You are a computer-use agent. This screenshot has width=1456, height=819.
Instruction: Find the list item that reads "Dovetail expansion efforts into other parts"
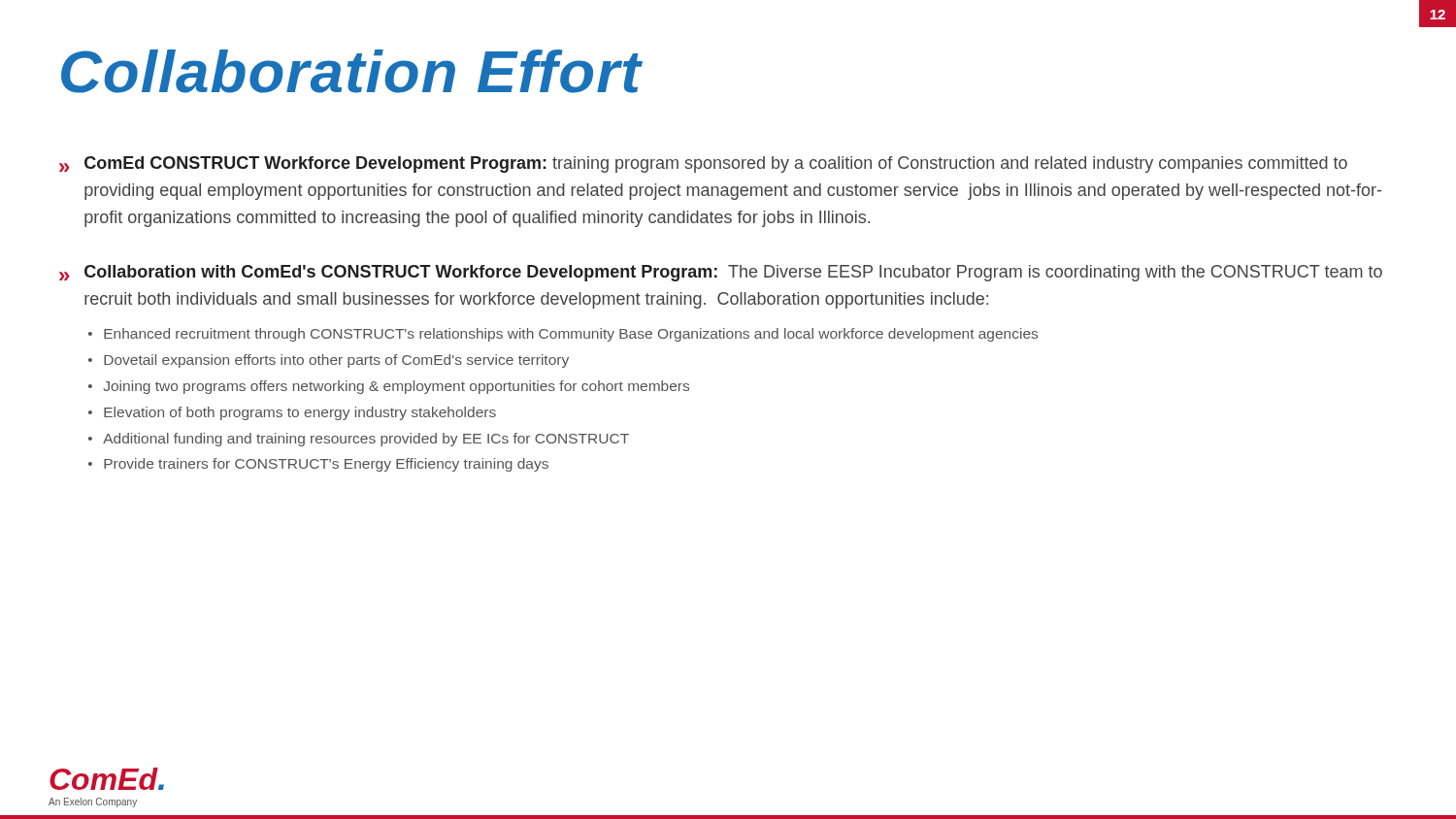(336, 360)
